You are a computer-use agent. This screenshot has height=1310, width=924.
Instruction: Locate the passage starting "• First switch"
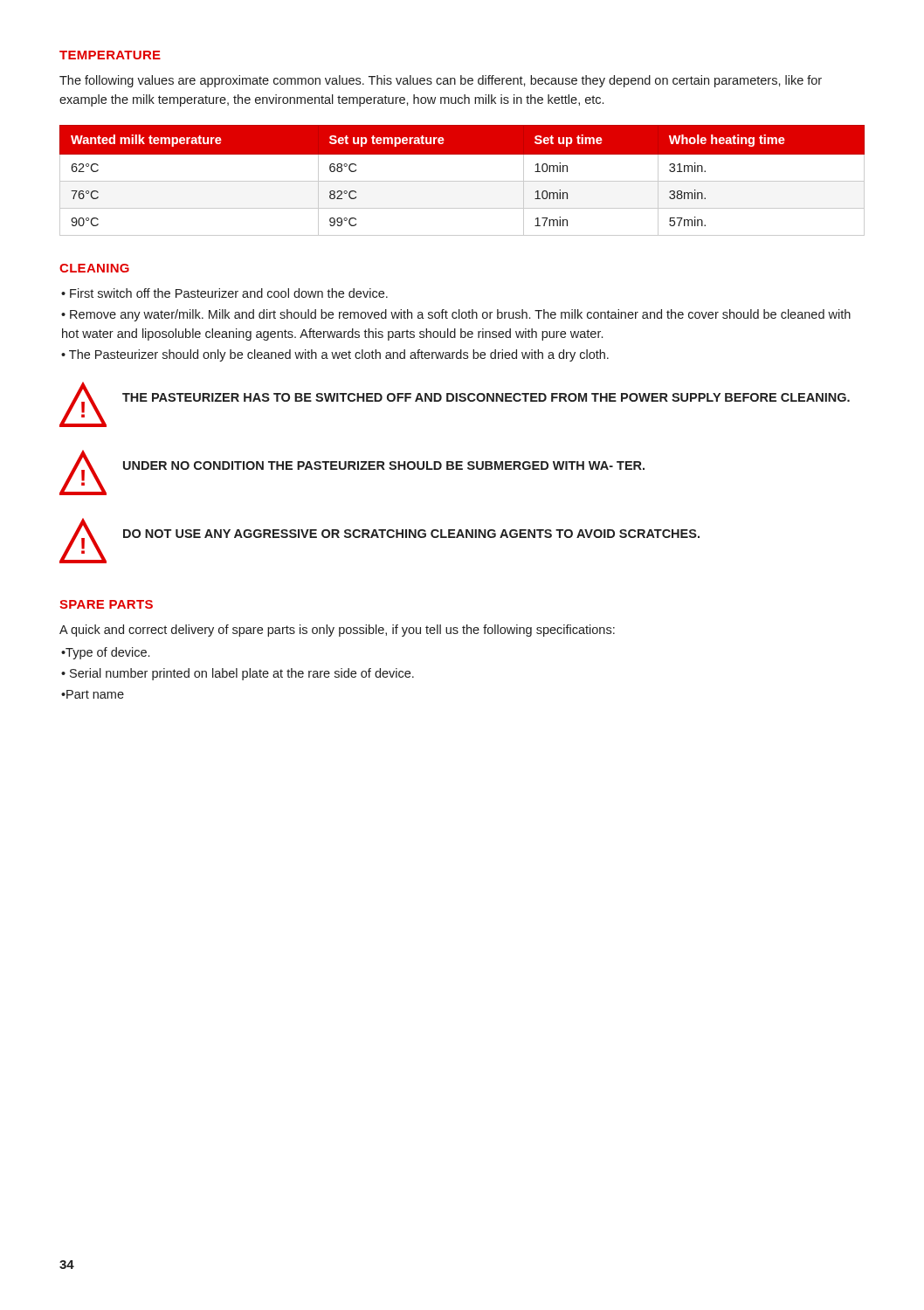point(225,294)
